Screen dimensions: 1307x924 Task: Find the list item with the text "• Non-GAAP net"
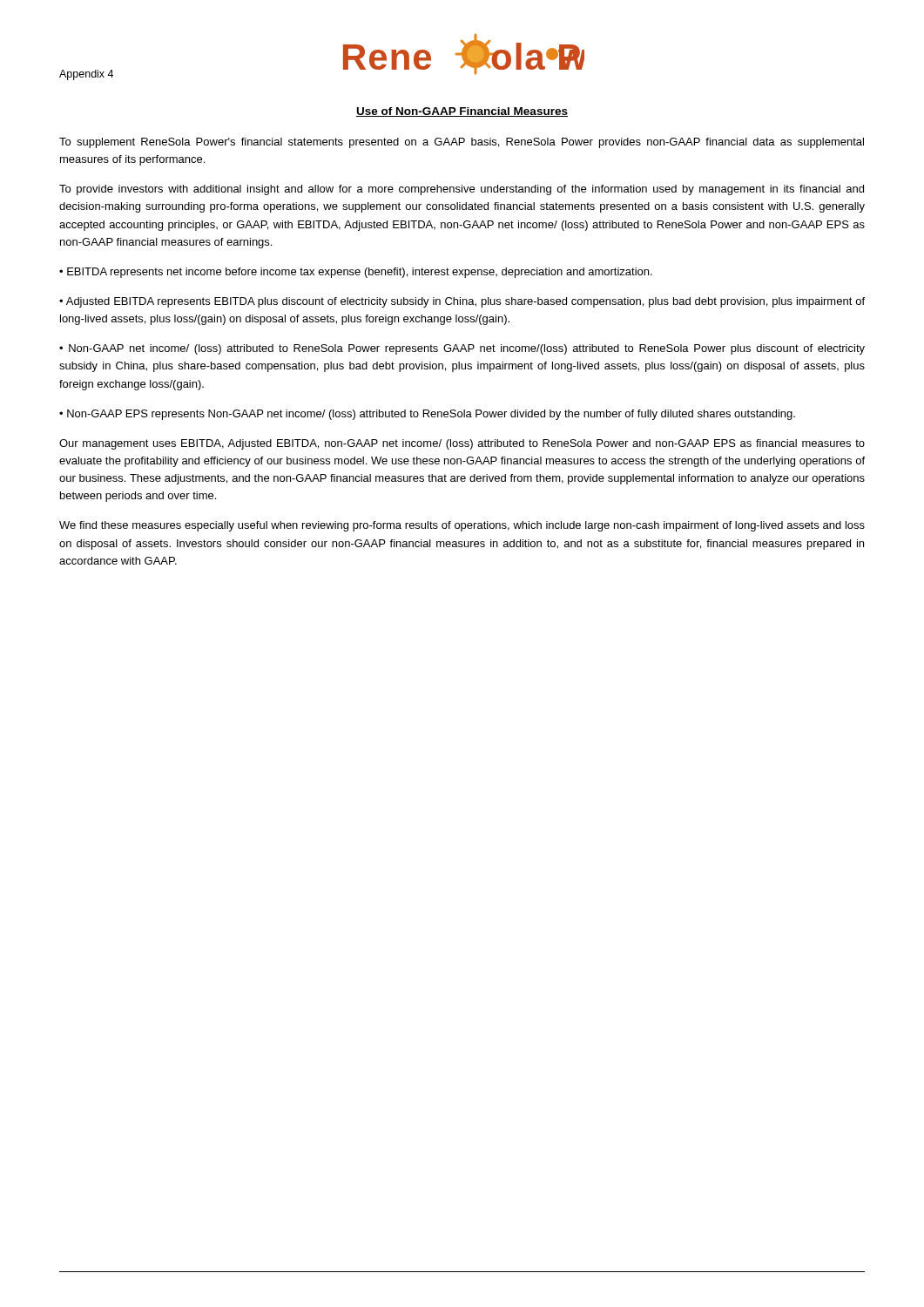pyautogui.click(x=462, y=366)
